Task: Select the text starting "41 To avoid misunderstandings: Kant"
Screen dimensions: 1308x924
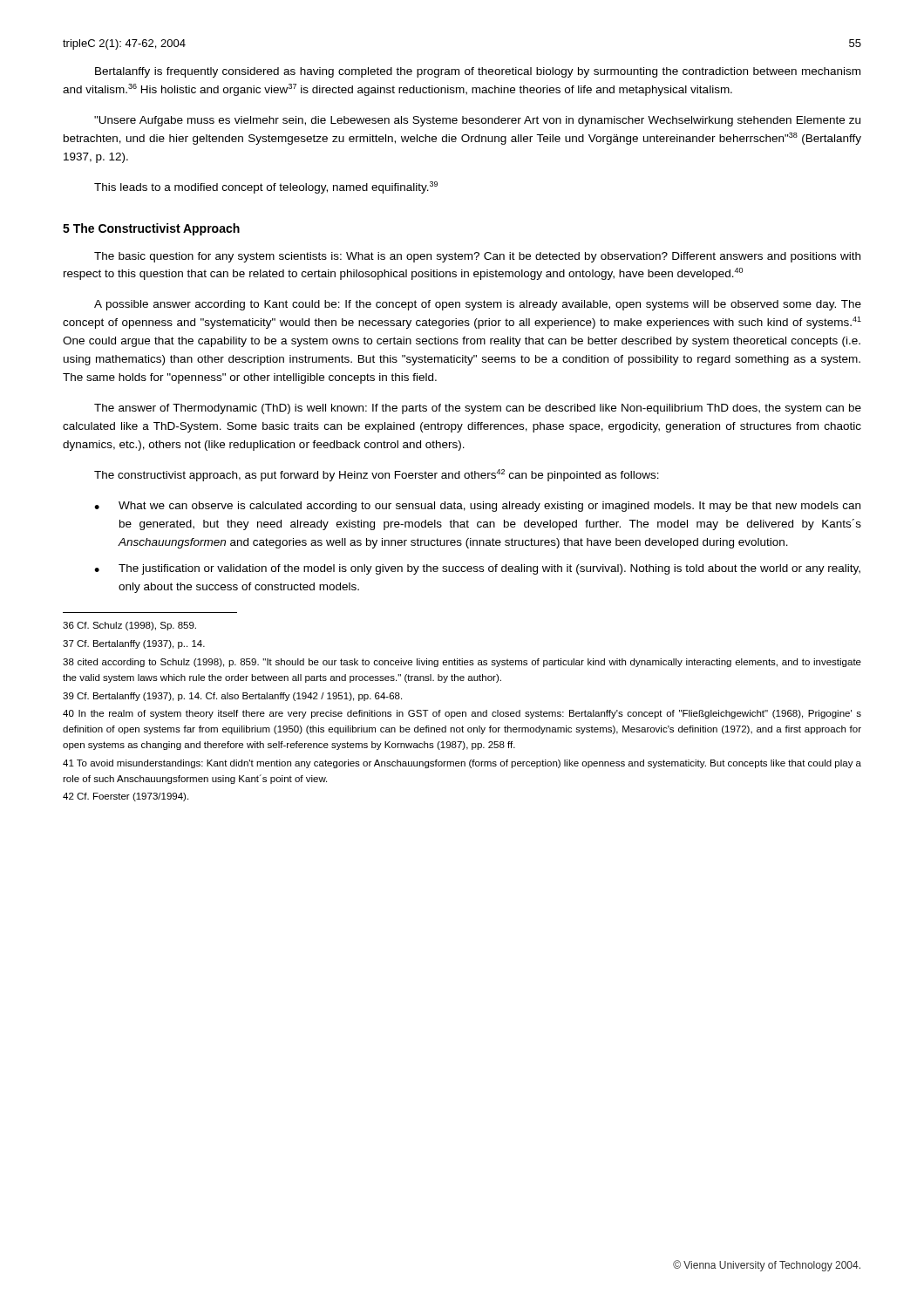Action: point(462,771)
